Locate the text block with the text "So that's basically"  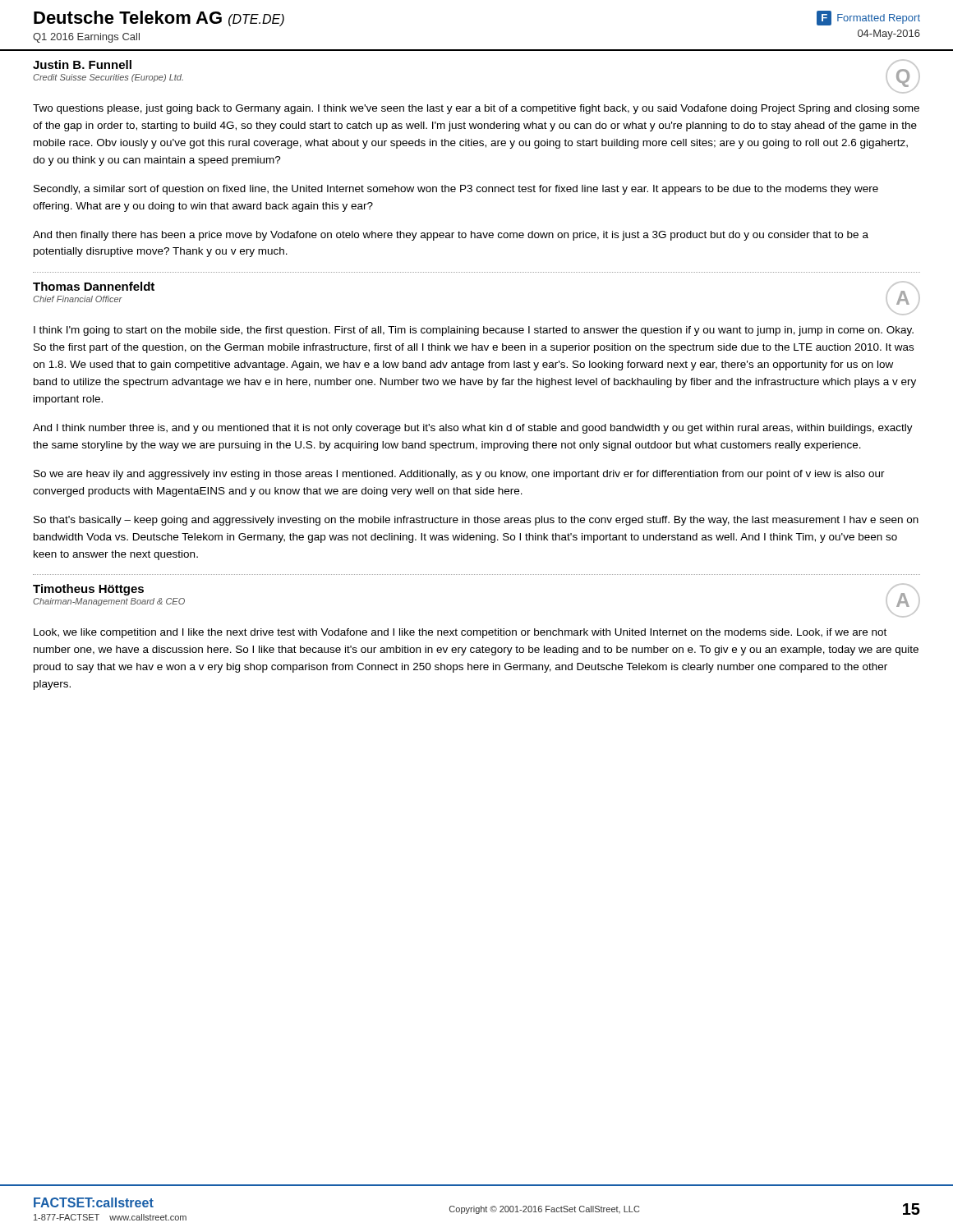click(476, 536)
